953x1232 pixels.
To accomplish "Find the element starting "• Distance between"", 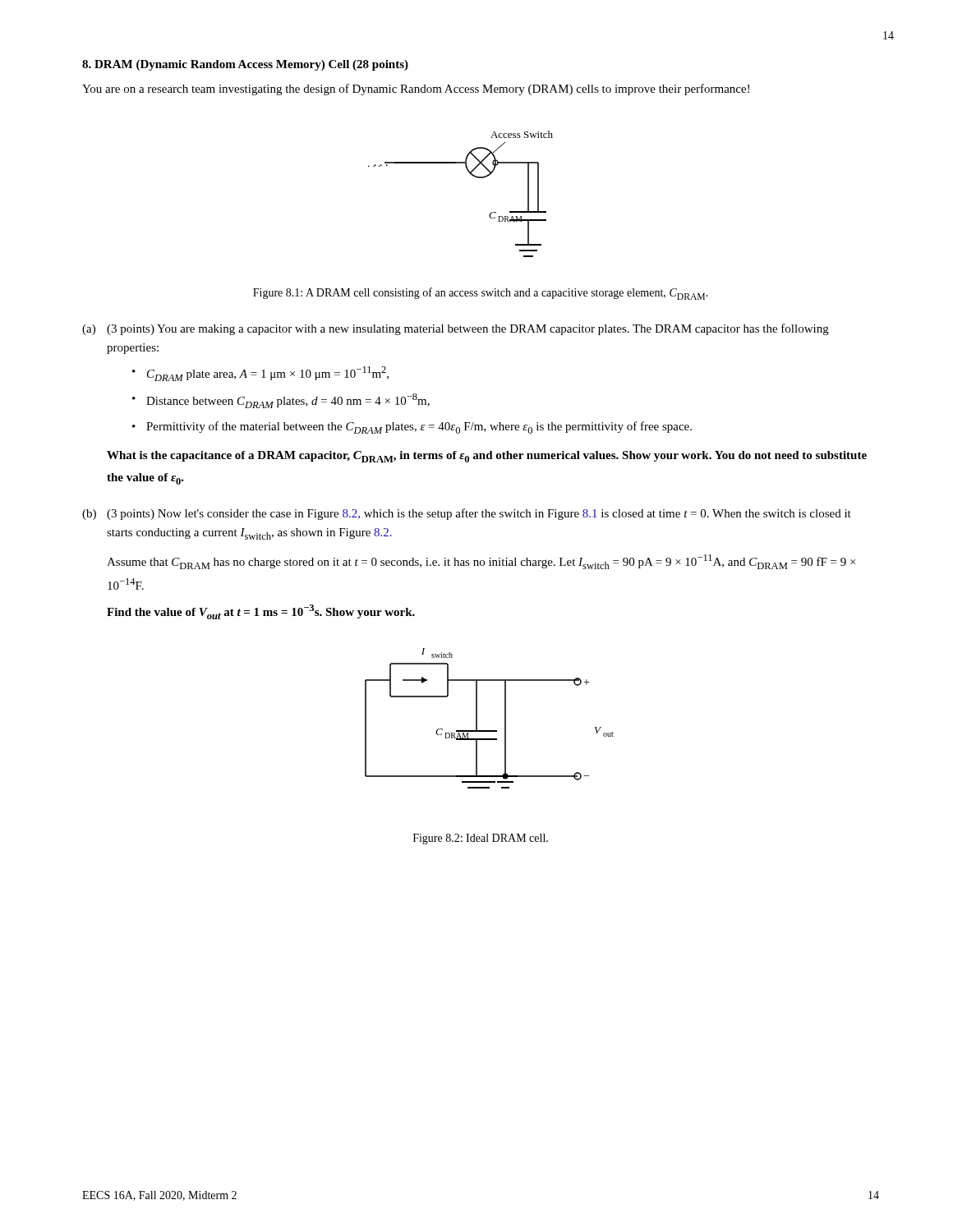I will tap(281, 400).
